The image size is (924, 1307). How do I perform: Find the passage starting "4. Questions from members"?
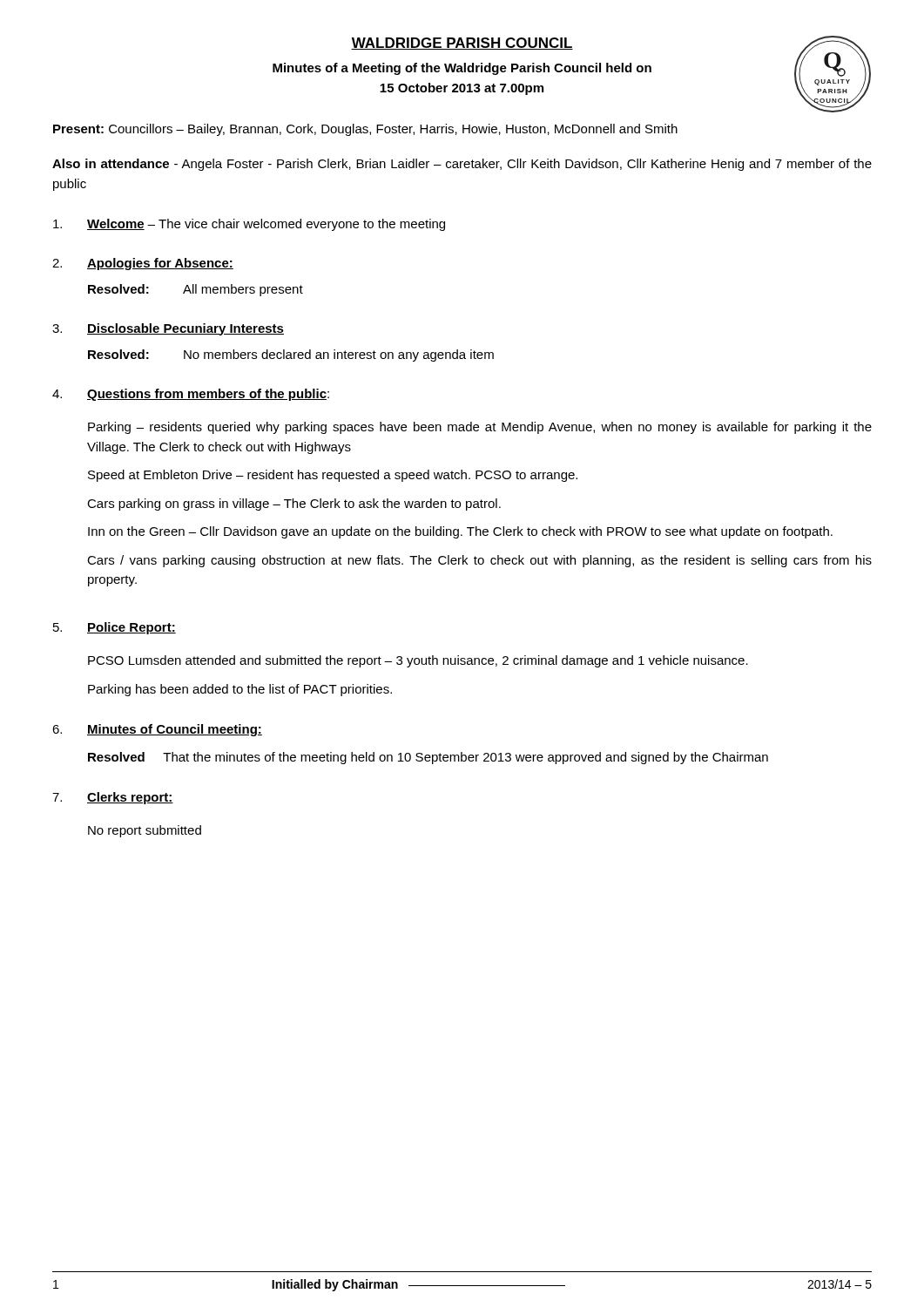(x=191, y=395)
